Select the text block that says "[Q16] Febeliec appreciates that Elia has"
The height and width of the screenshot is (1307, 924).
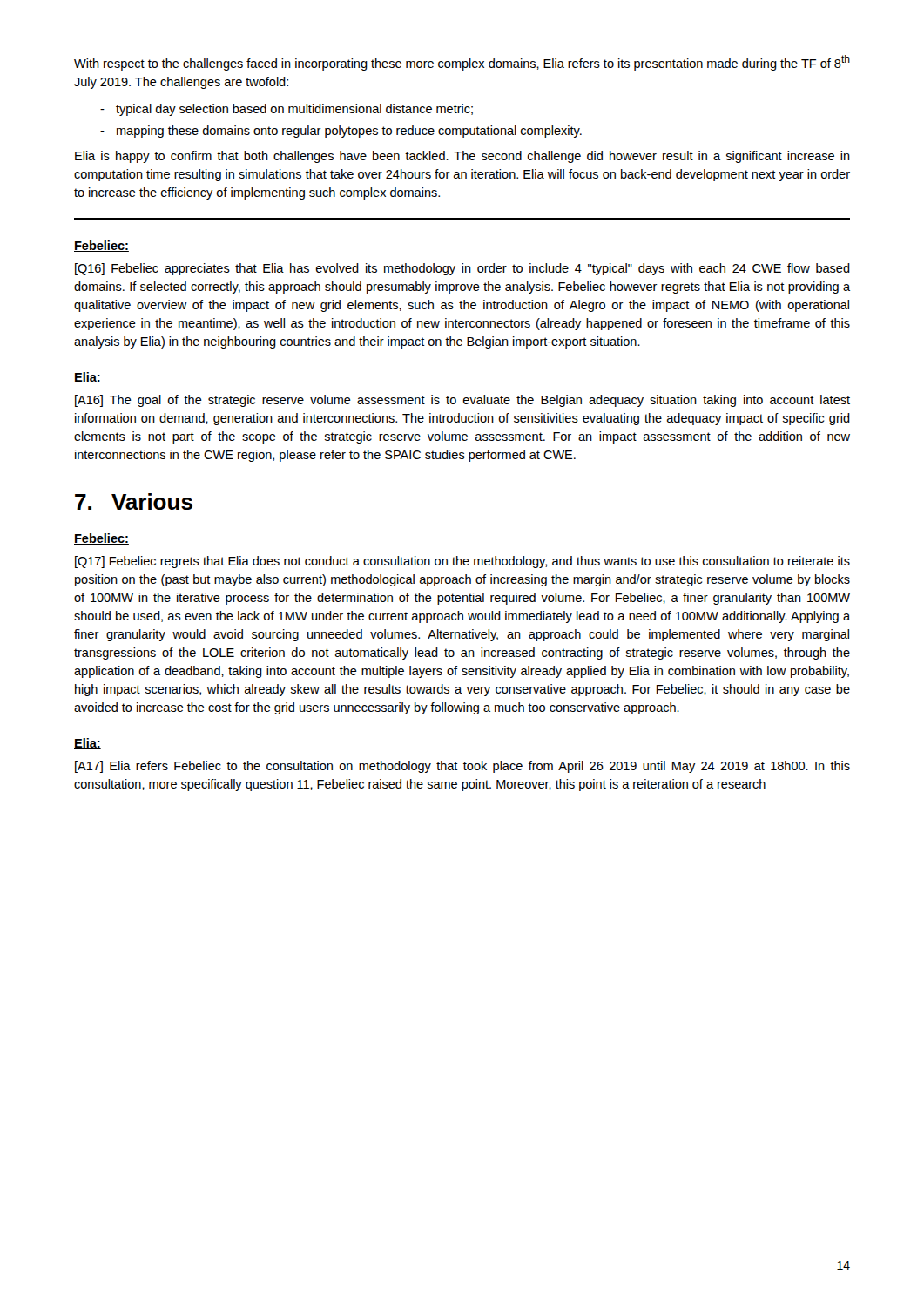pyautogui.click(x=462, y=305)
